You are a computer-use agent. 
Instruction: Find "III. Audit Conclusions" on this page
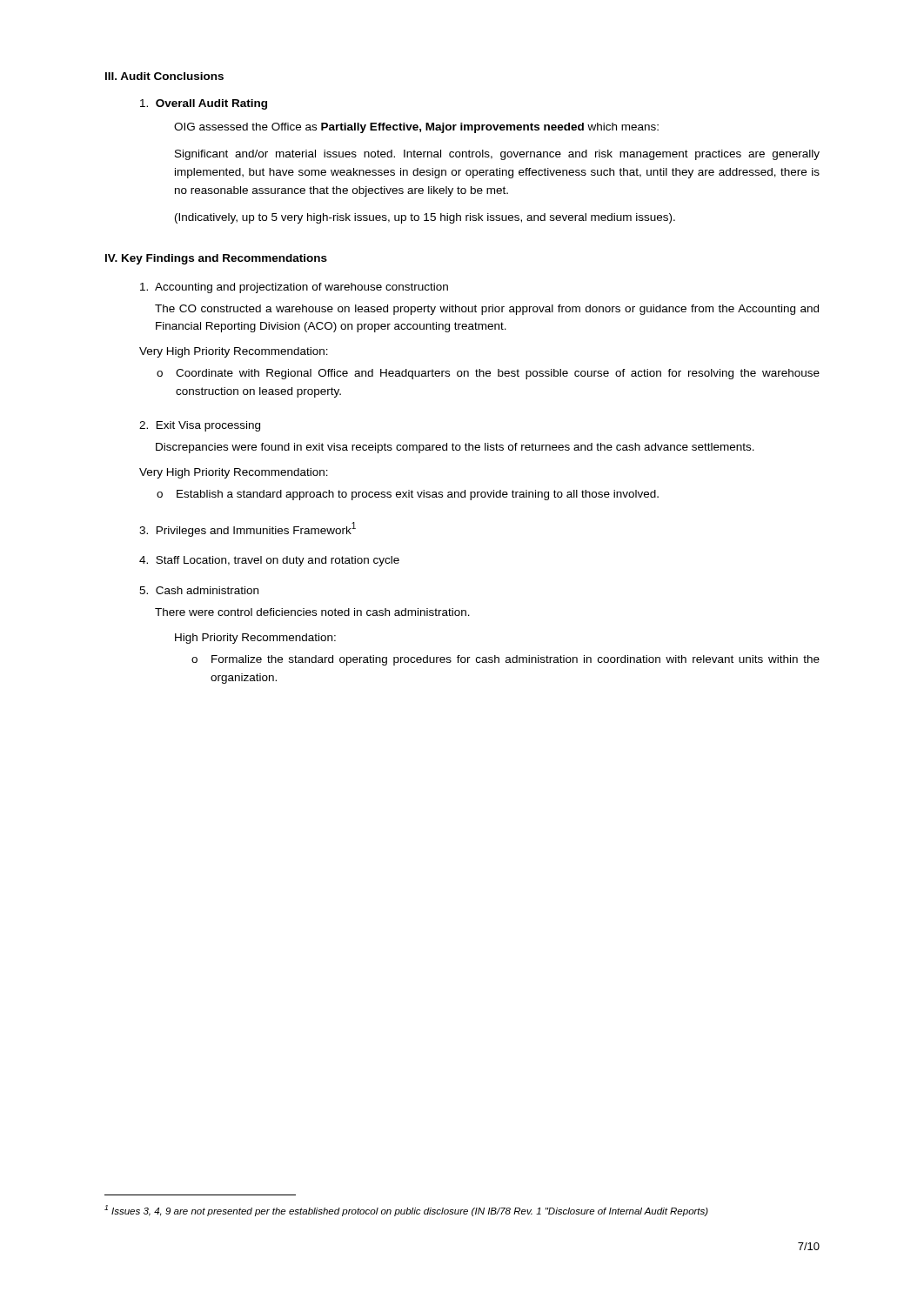pyautogui.click(x=164, y=76)
